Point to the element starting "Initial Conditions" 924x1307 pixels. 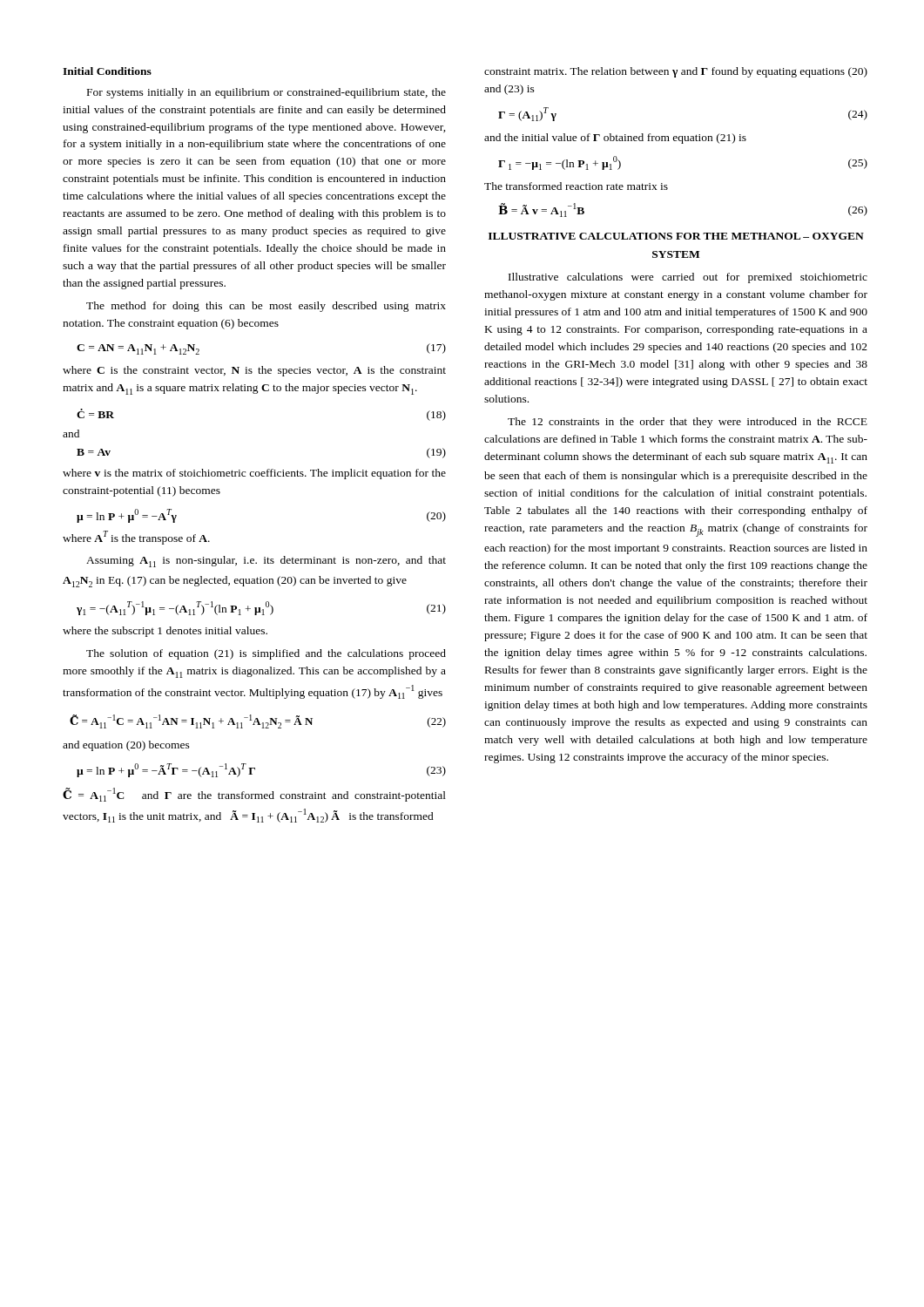(107, 71)
